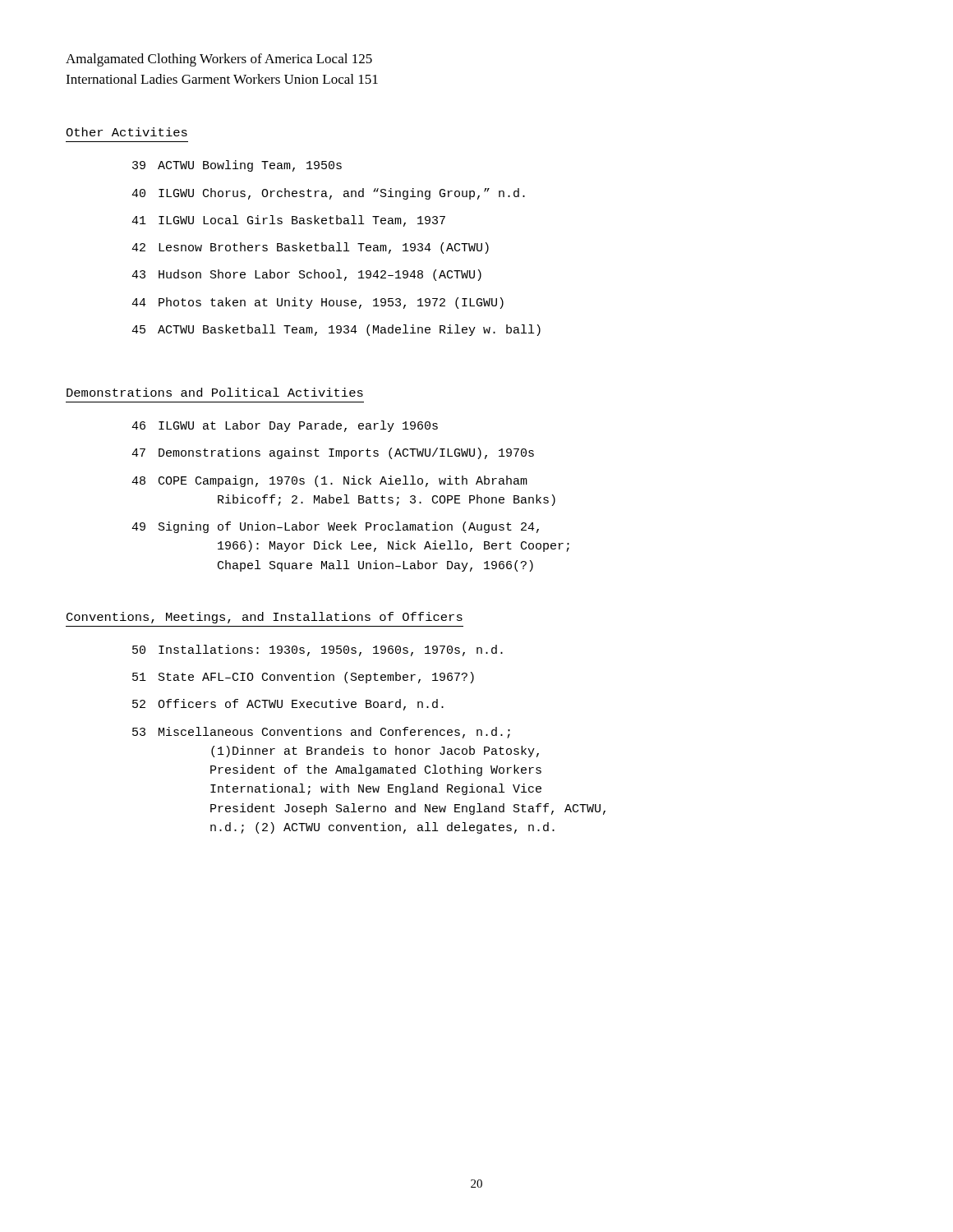This screenshot has height=1232, width=953.
Task: Point to the region starting "45 ACTWU Basketball Team,"
Action: pyautogui.click(x=501, y=330)
